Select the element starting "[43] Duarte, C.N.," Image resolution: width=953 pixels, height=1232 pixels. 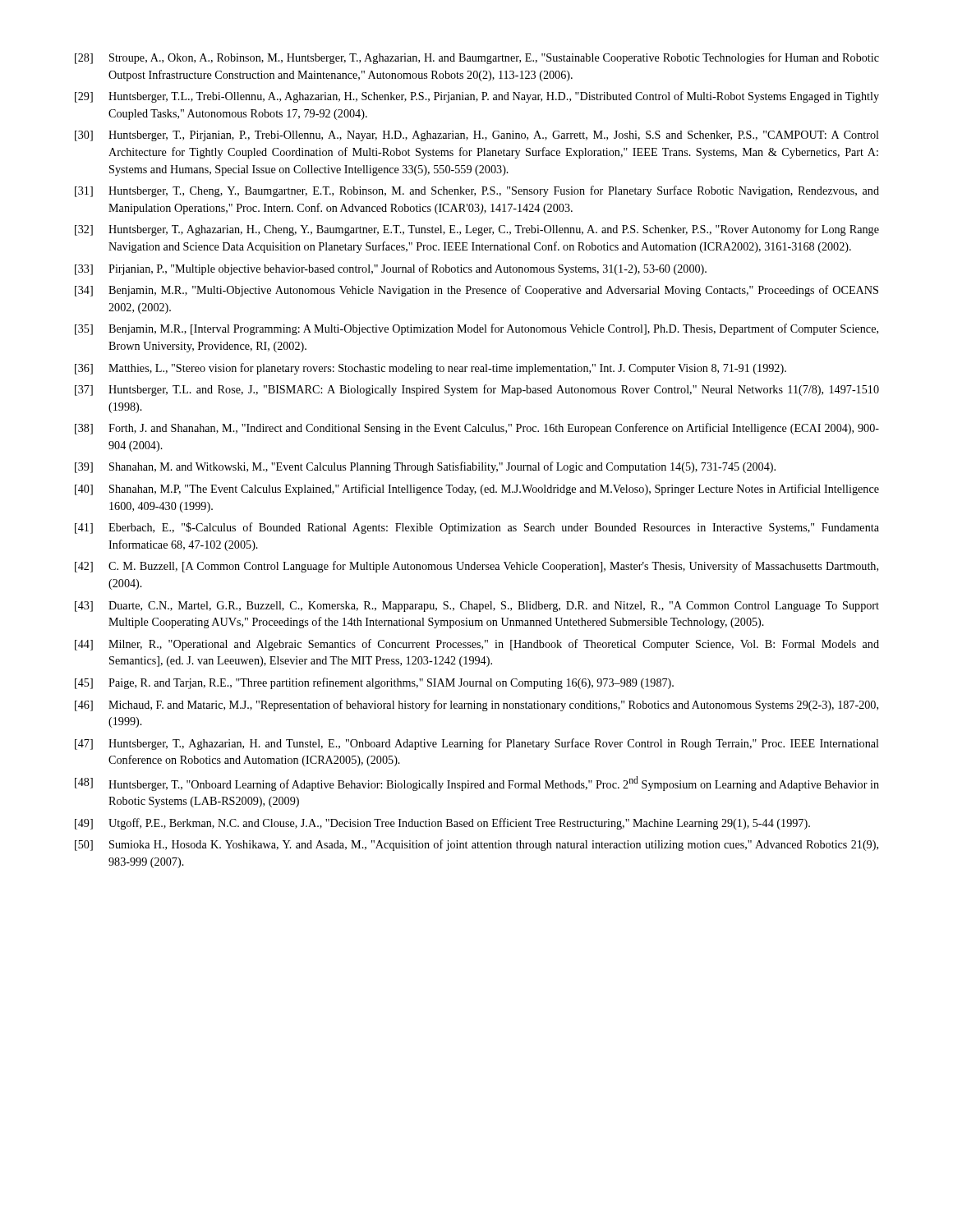coord(476,614)
